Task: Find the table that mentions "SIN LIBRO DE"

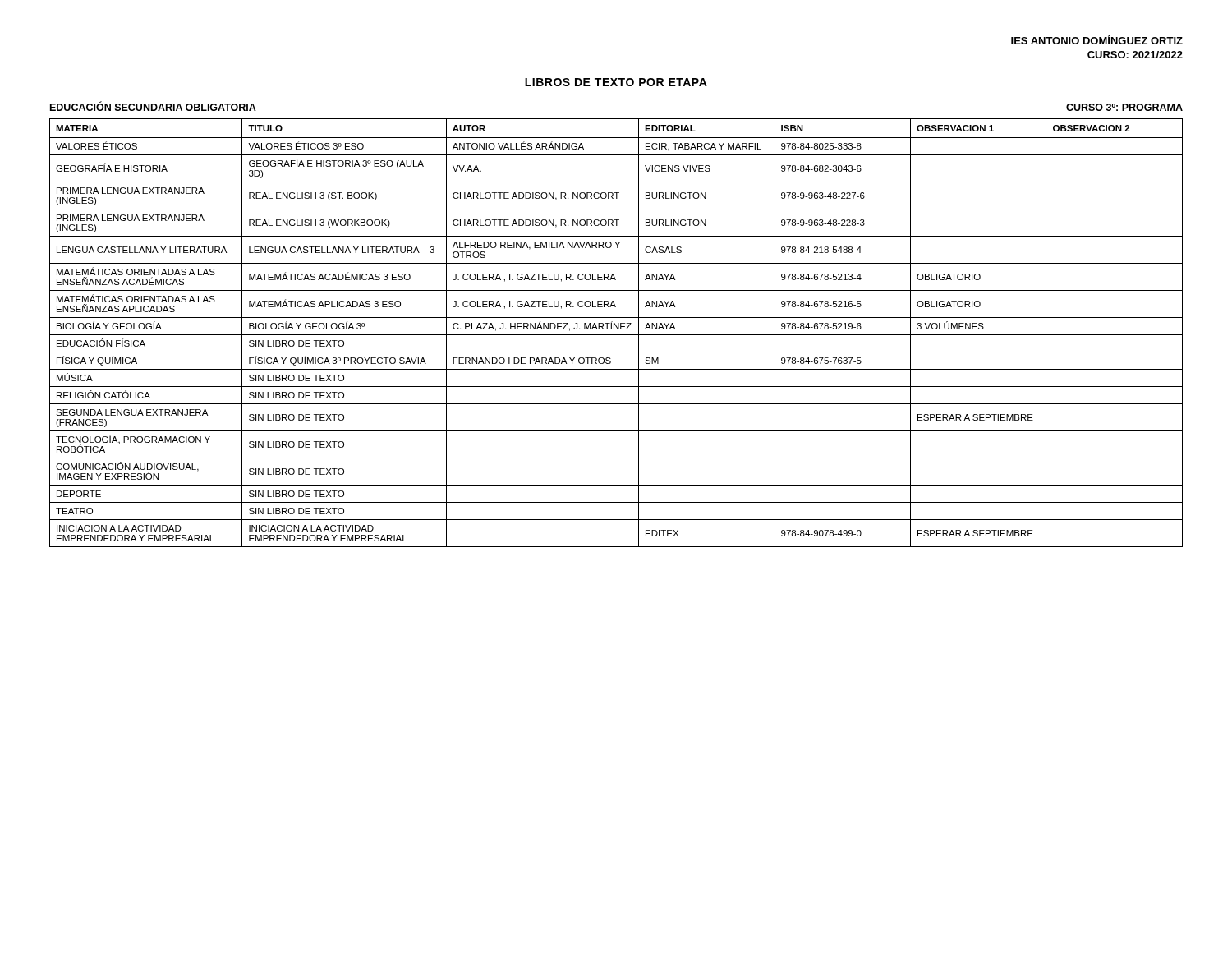Action: click(616, 333)
